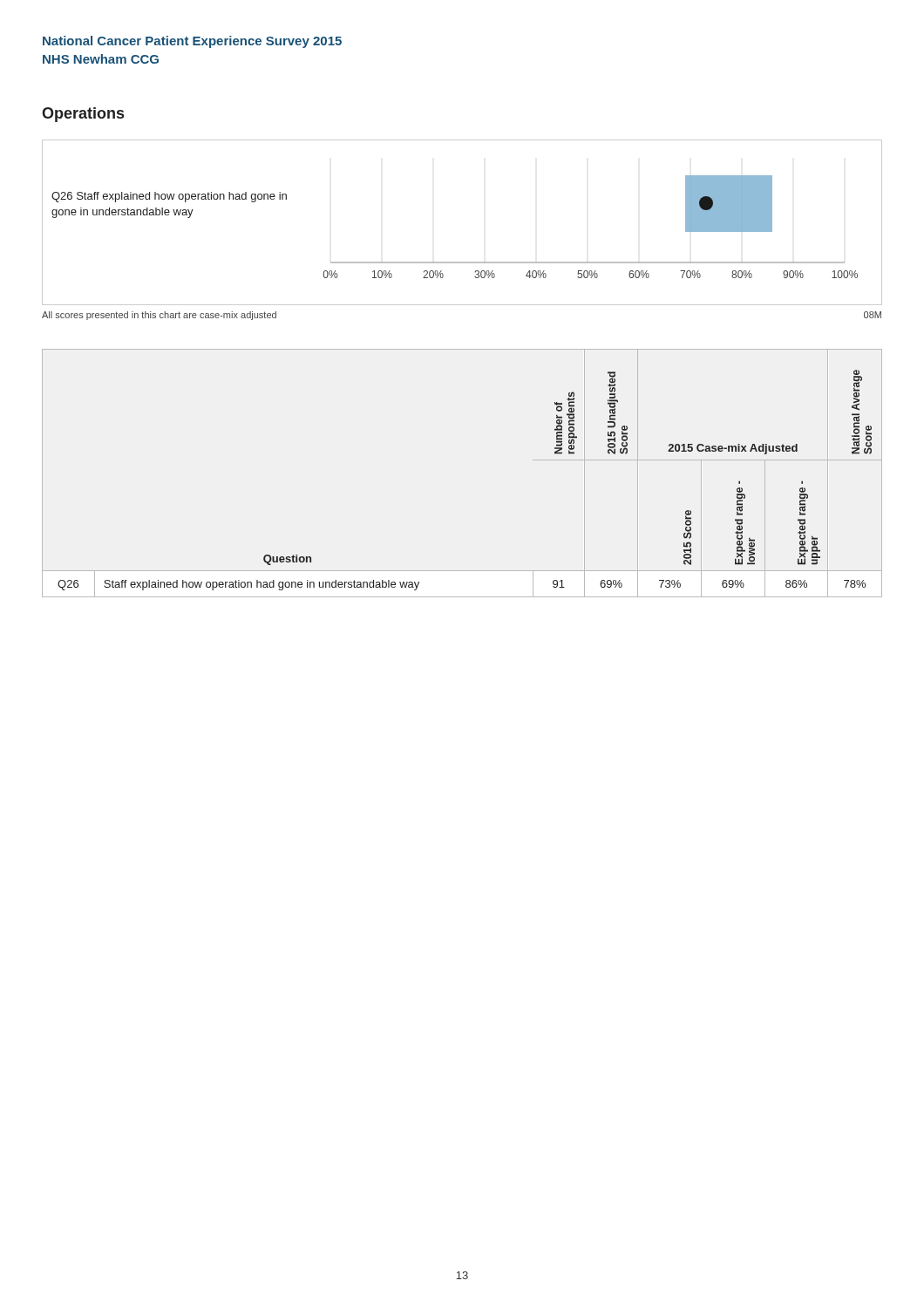
Task: Where is the caption that starts "All scores presented in this"?
Action: coord(462,315)
